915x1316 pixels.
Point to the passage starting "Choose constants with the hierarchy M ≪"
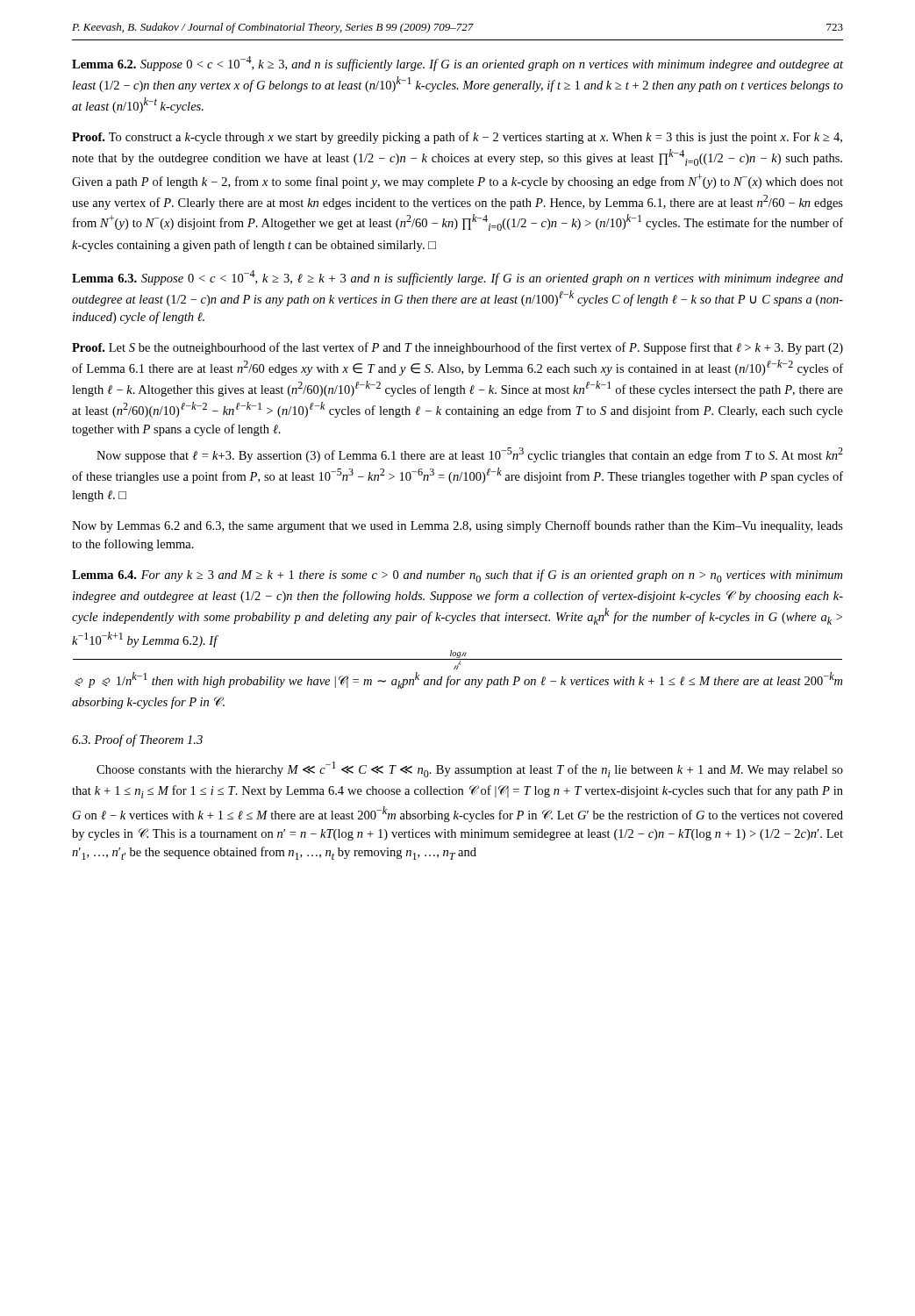458,811
